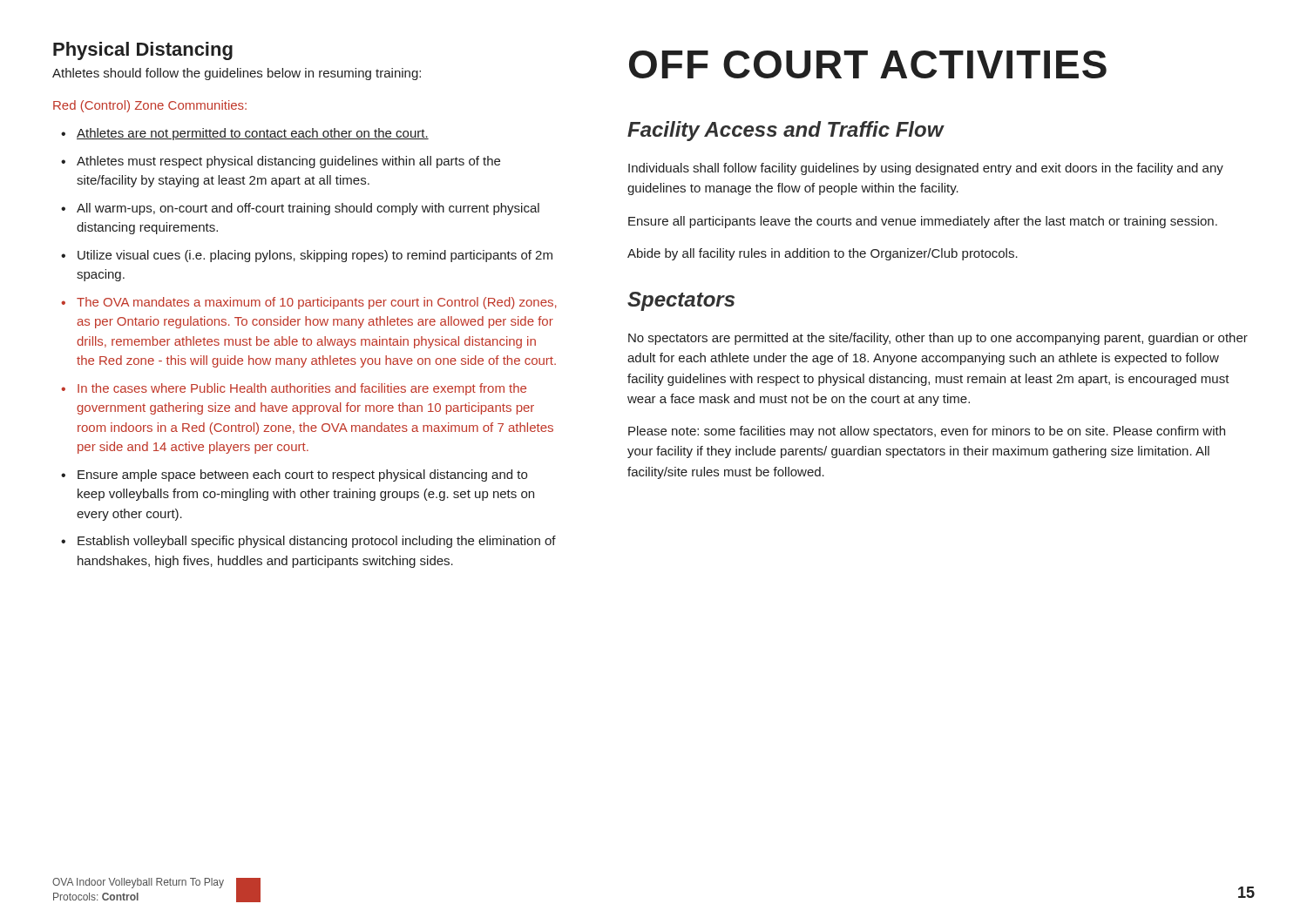Viewport: 1307px width, 924px height.
Task: Point to the block starting "Facility Access and Traffic Flow"
Action: [785, 130]
